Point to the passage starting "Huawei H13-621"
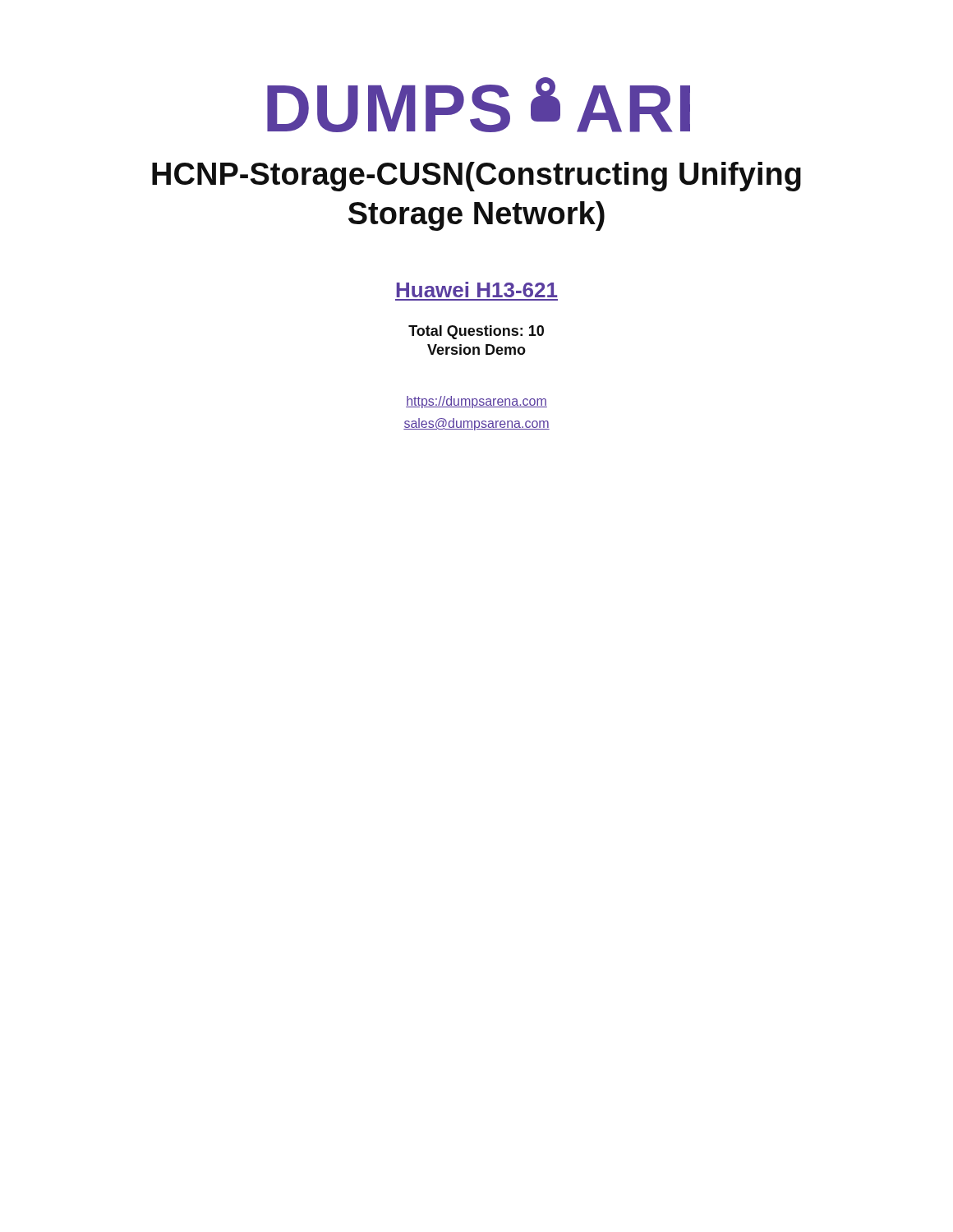The image size is (953, 1232). (x=476, y=290)
